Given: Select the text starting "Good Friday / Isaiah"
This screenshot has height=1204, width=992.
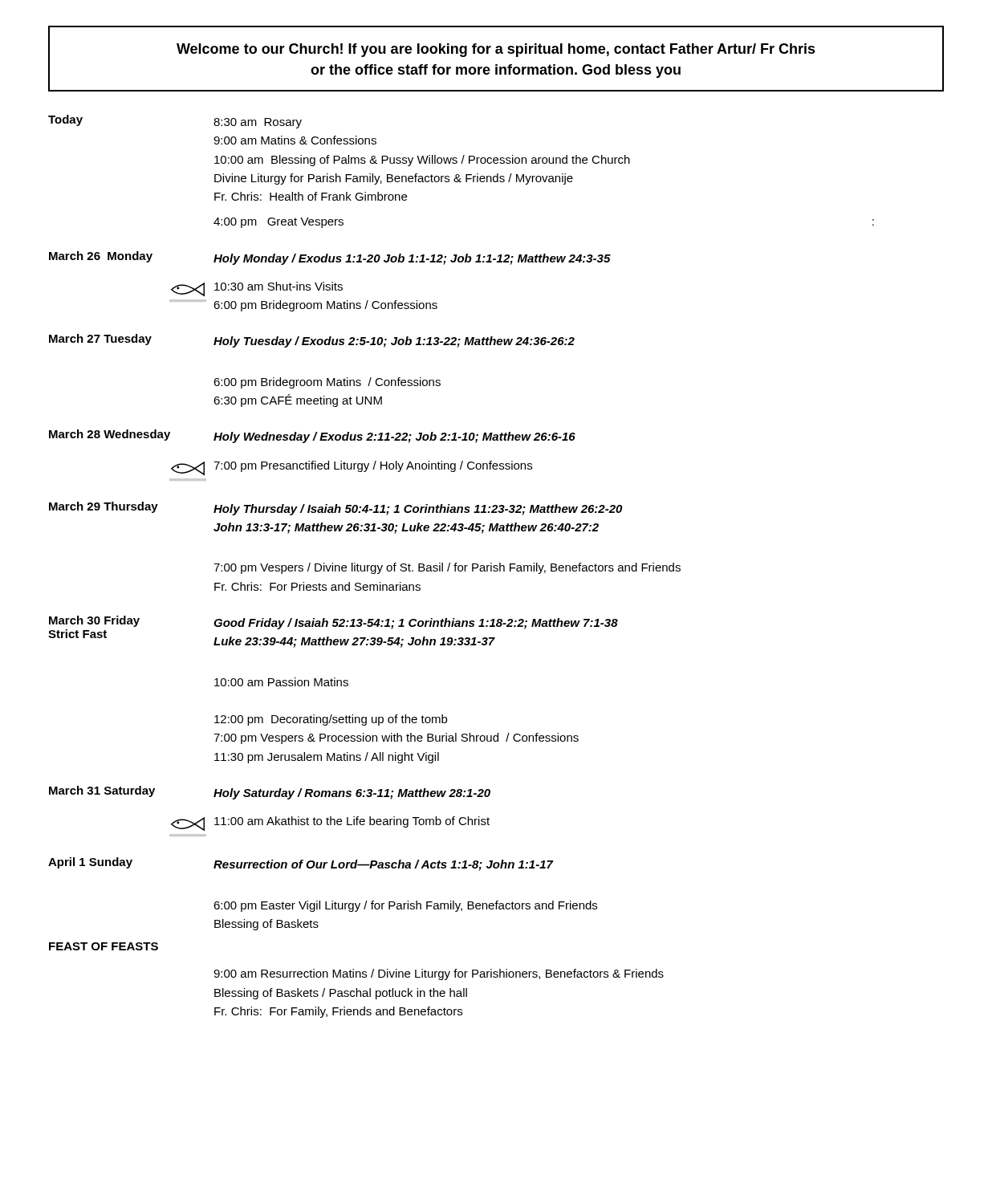Looking at the screenshot, I should click(x=416, y=624).
